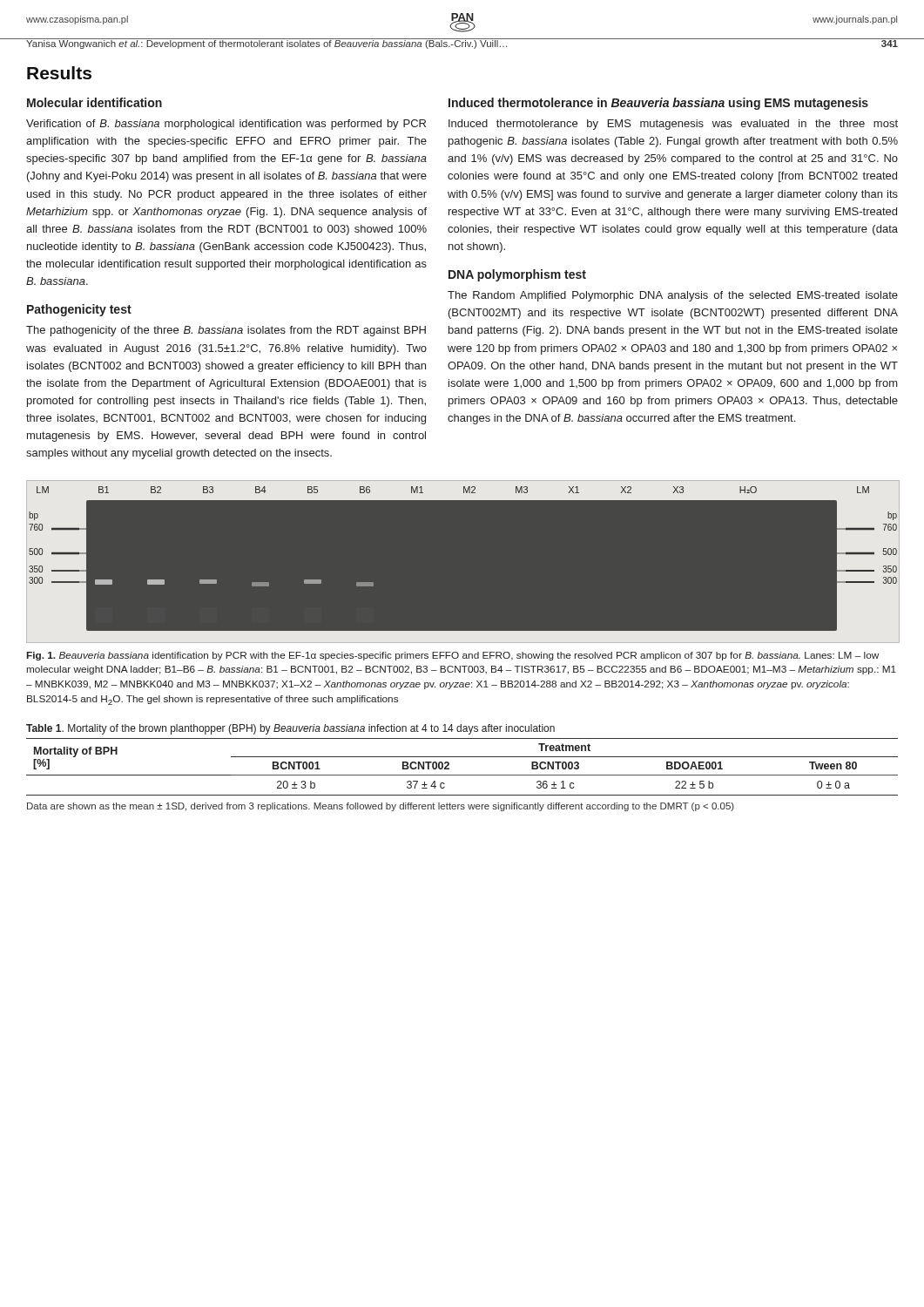Select the section header that says "DNA polymorphism test"
The image size is (924, 1307).
[x=517, y=275]
